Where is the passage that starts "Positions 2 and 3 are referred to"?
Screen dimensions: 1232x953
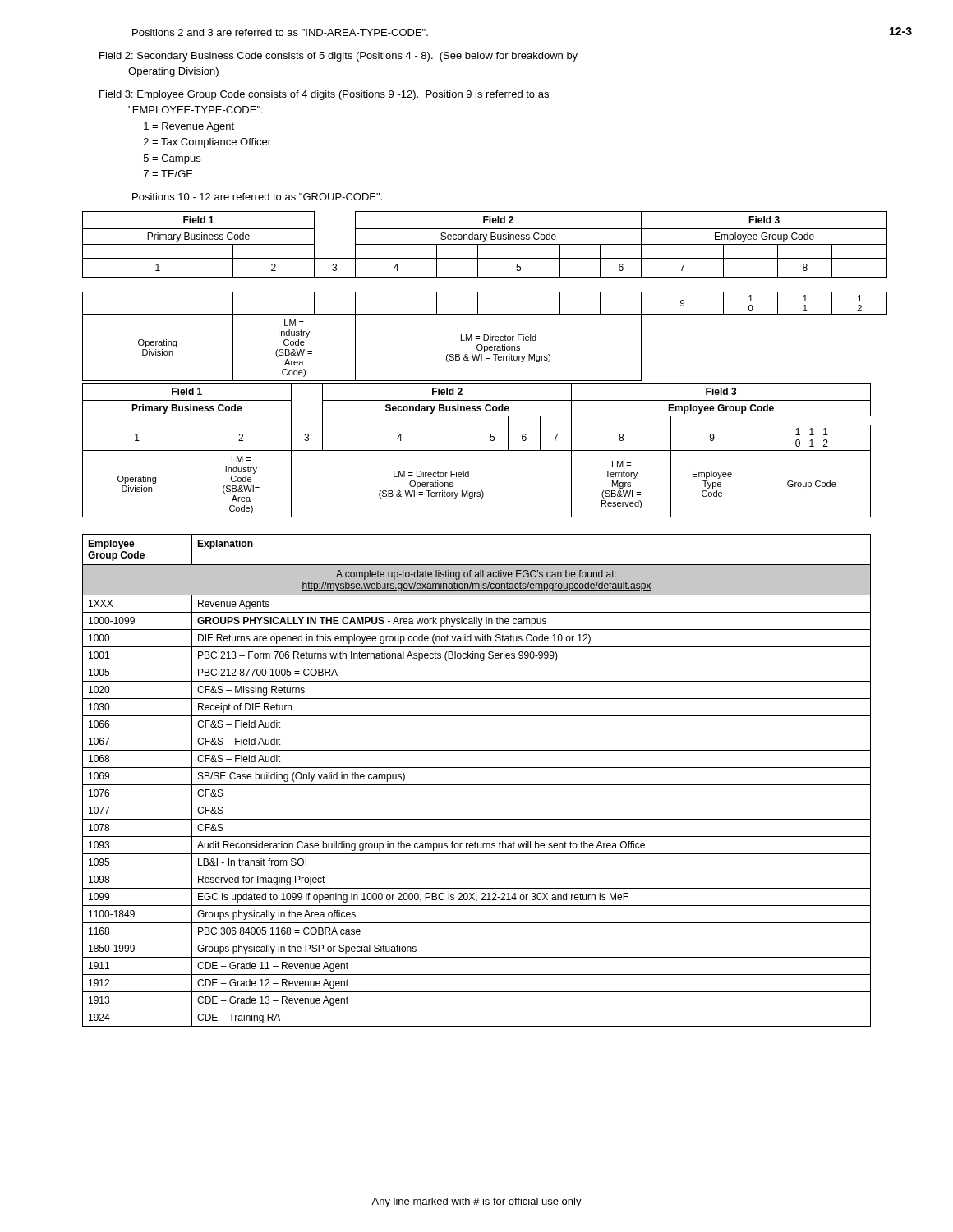[280, 32]
